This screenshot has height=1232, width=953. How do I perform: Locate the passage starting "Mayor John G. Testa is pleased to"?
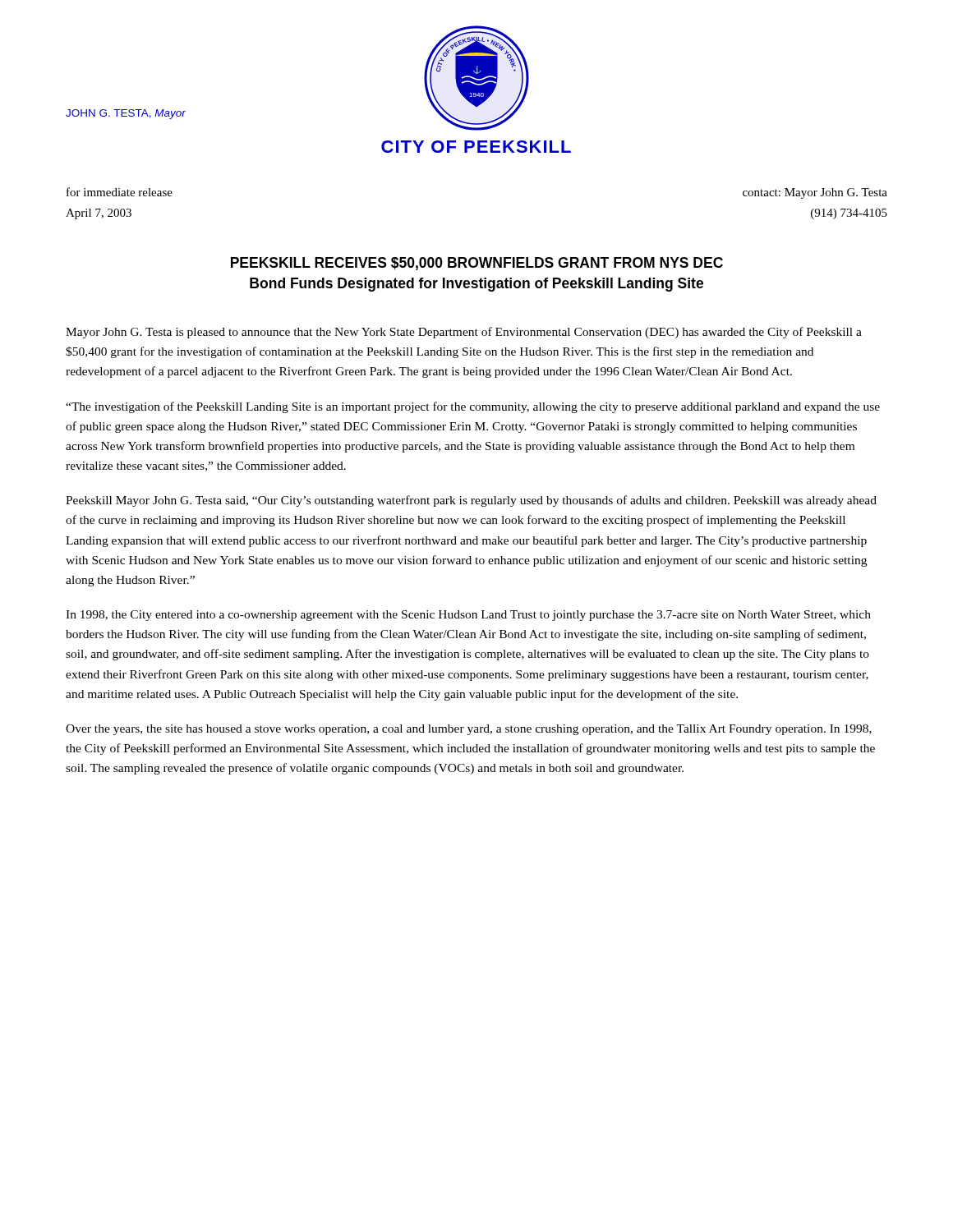tap(464, 351)
